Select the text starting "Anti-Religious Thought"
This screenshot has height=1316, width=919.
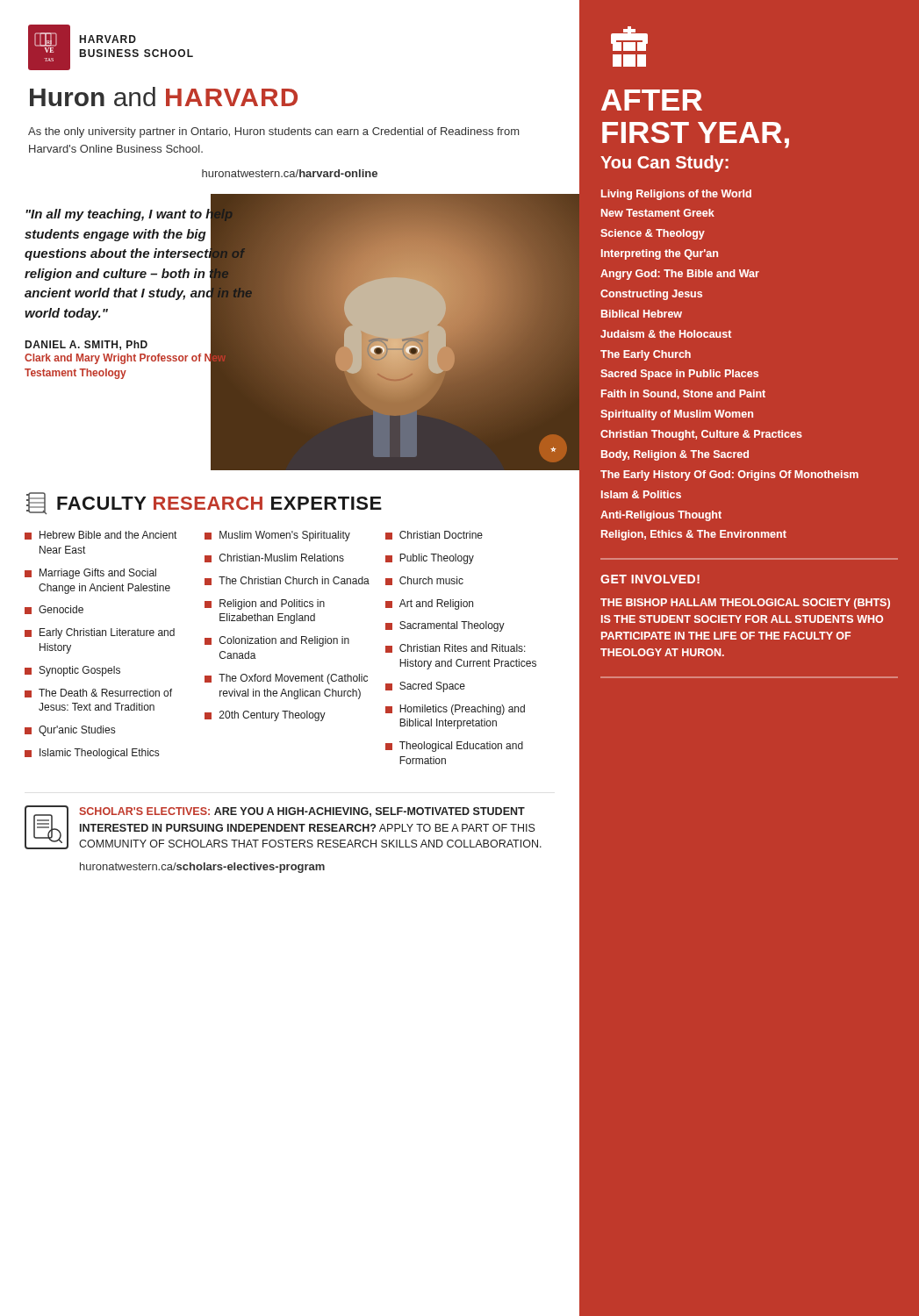661,515
